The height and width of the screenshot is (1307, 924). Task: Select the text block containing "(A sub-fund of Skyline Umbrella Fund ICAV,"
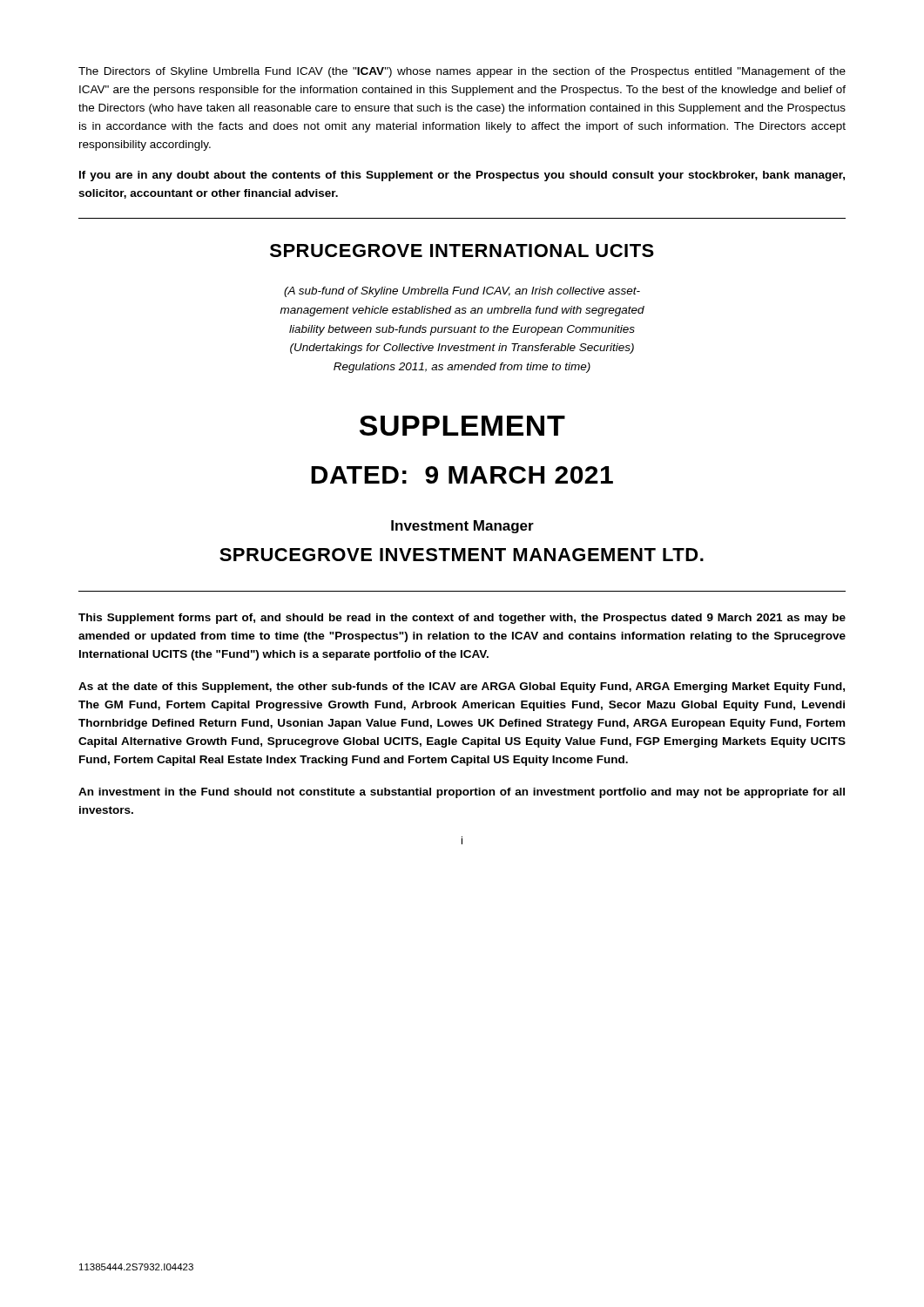462,329
